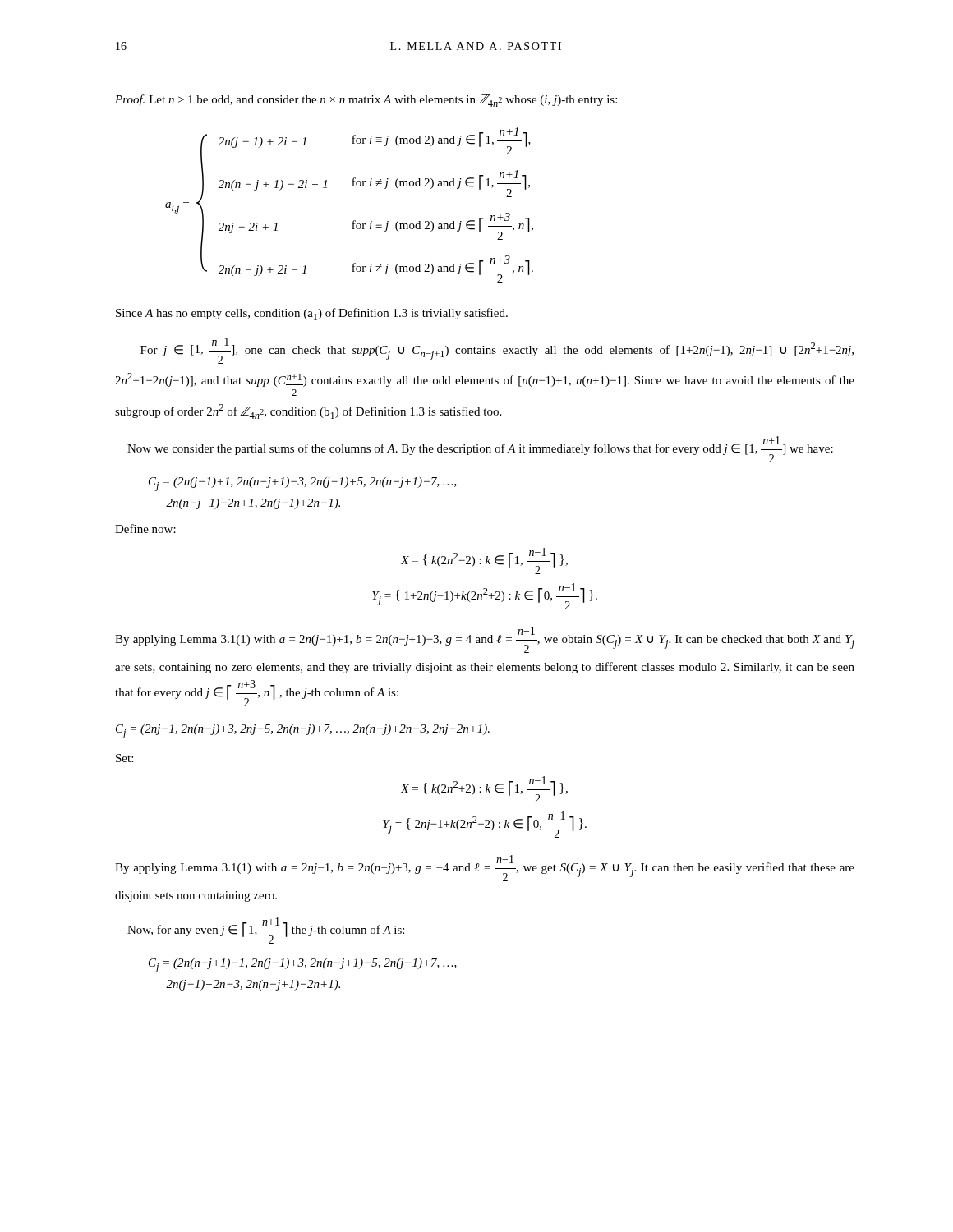Point to the element starting "Cj = (2n(j−1)+1, 2n(n−j+1)−3, 2n(j−1)+5,"
Viewport: 953px width, 1232px height.
[302, 492]
